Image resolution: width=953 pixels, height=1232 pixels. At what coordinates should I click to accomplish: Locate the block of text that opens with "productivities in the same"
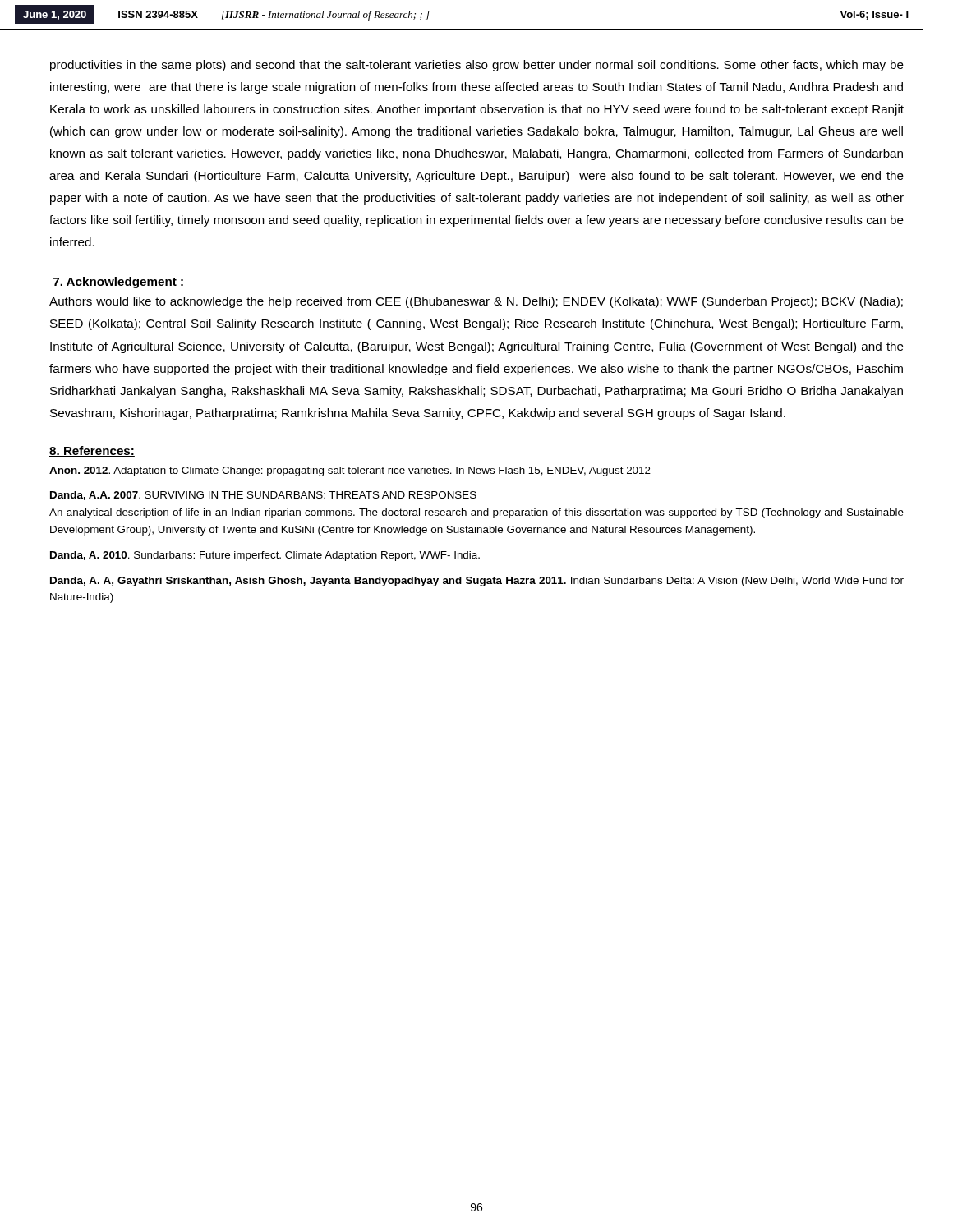pos(476,153)
